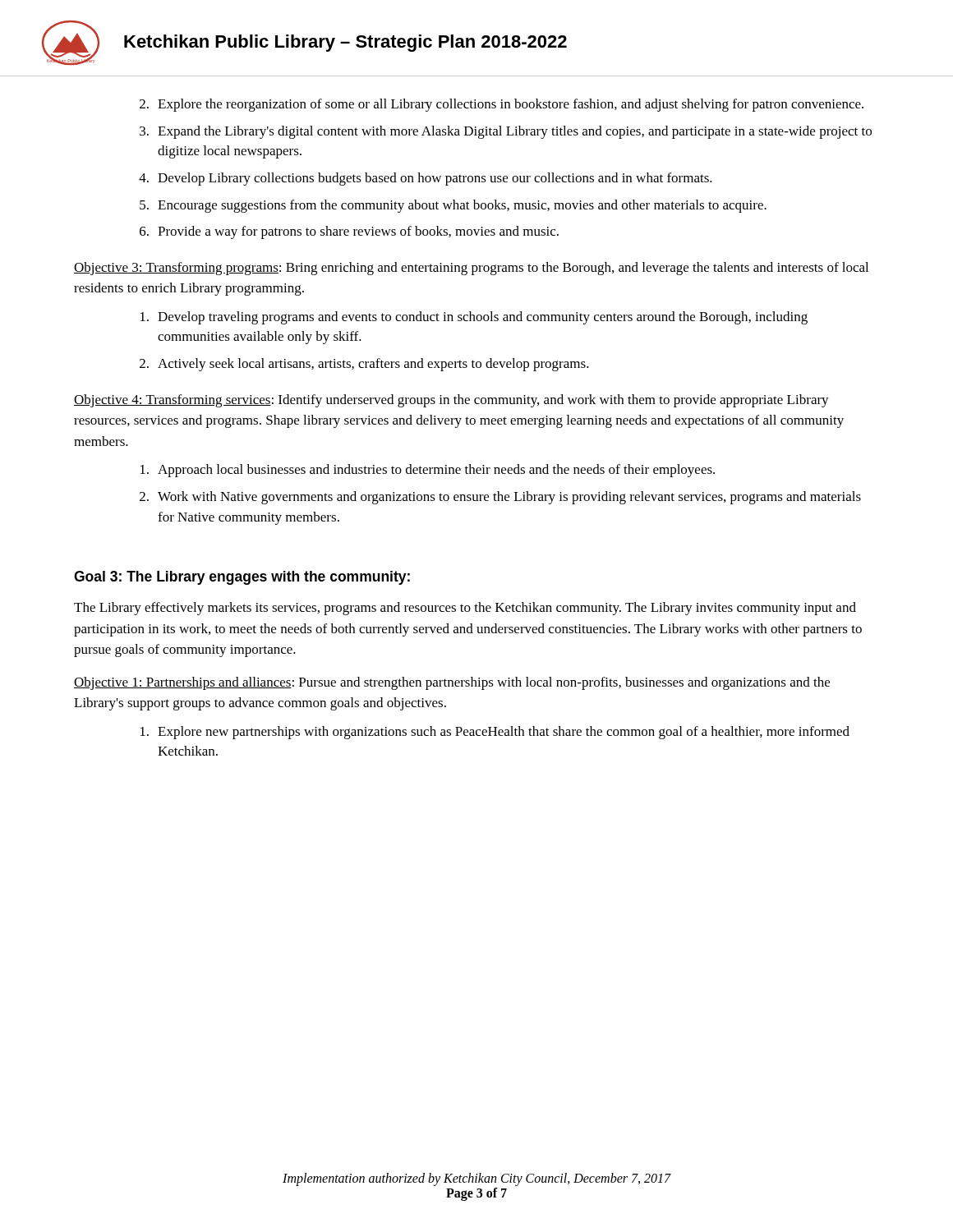Screen dimensions: 1232x953
Task: Find the list item that says "2. Explore the reorganization of some or all"
Action: pos(501,105)
